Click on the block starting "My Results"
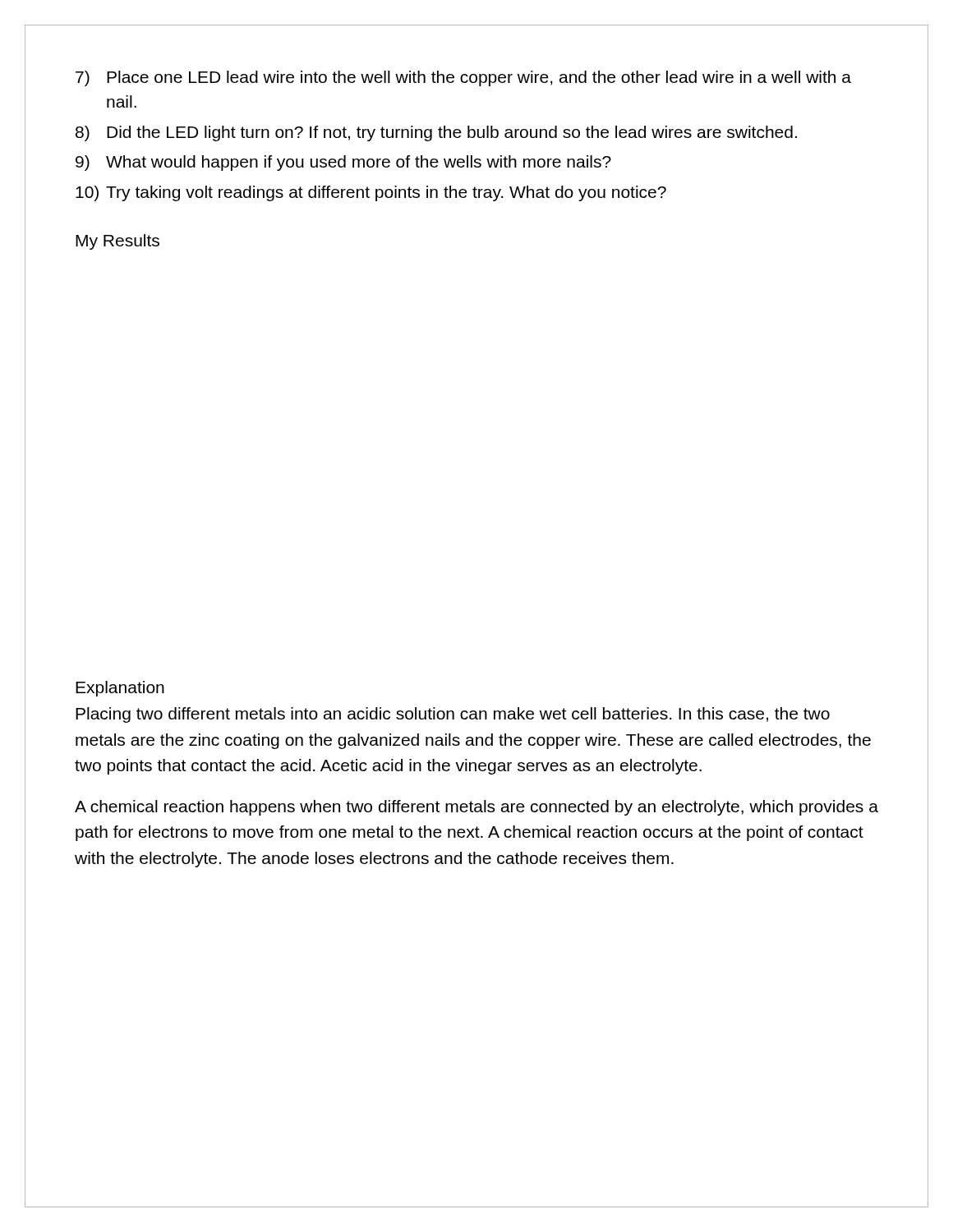This screenshot has height=1232, width=953. tap(117, 240)
